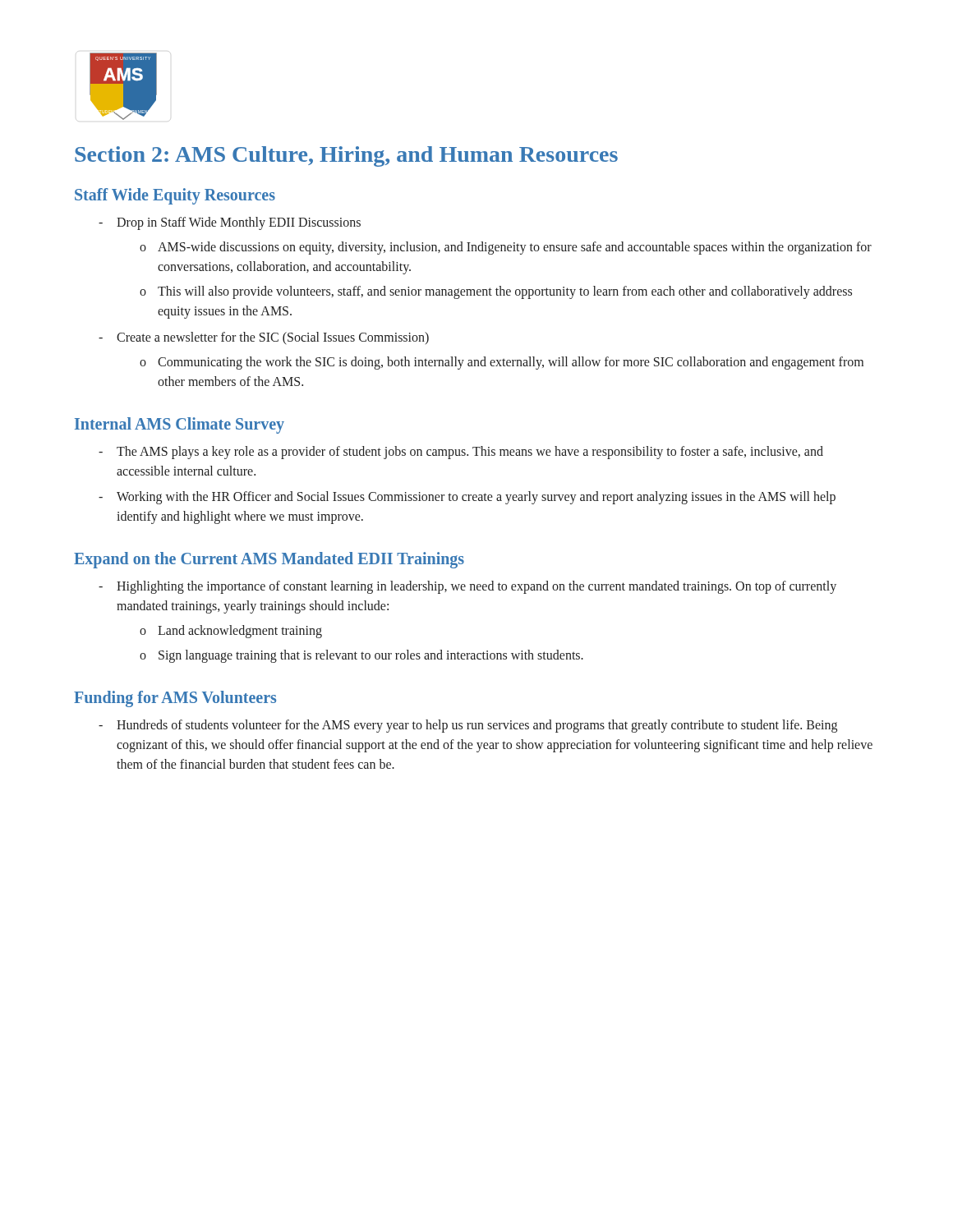Locate the block of text that opens with "- Highlighting the importance of constant"
953x1232 pixels.
(489, 596)
